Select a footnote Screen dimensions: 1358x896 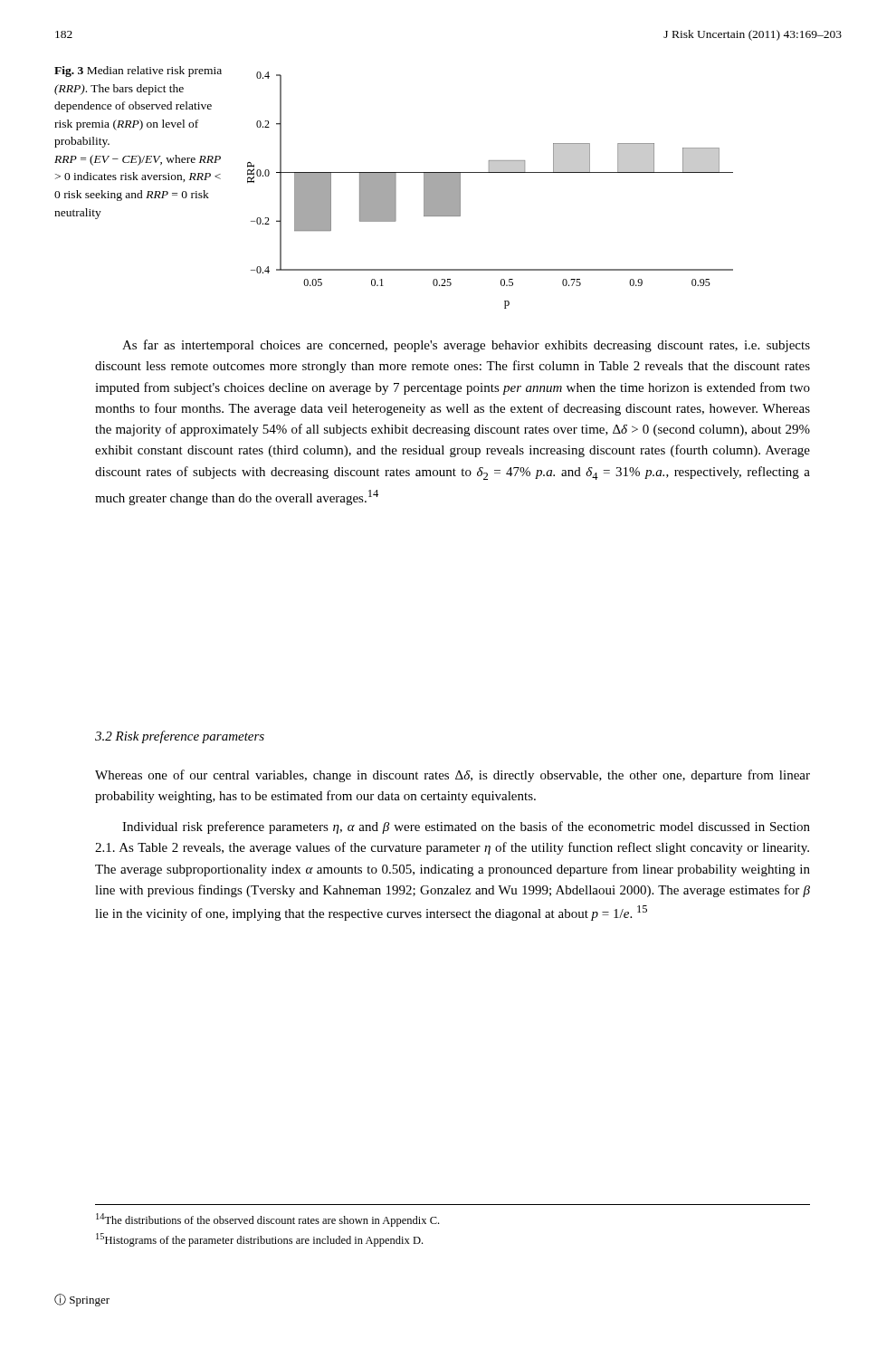point(453,1230)
